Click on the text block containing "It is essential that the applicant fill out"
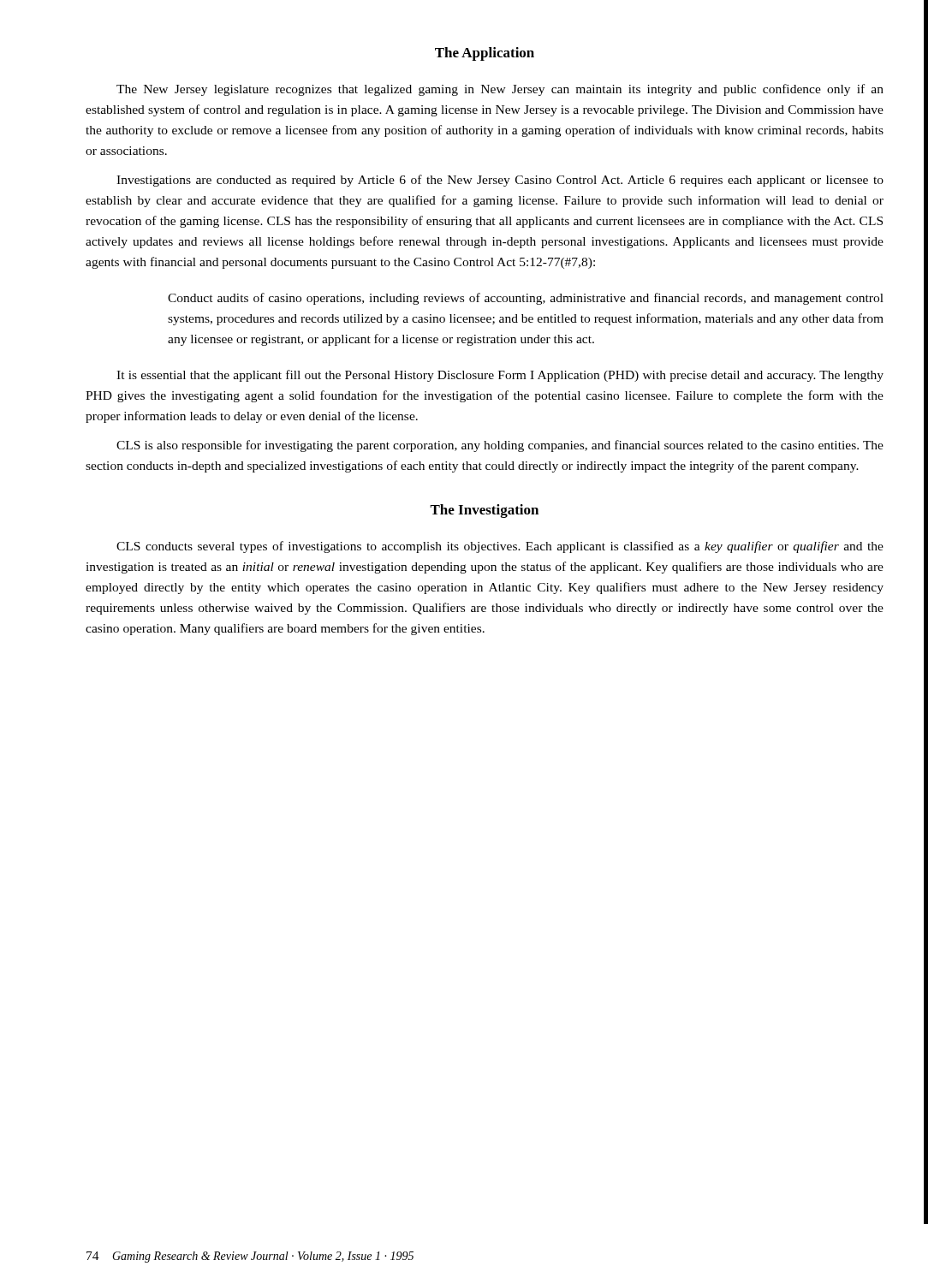Image resolution: width=952 pixels, height=1284 pixels. [x=485, y=395]
